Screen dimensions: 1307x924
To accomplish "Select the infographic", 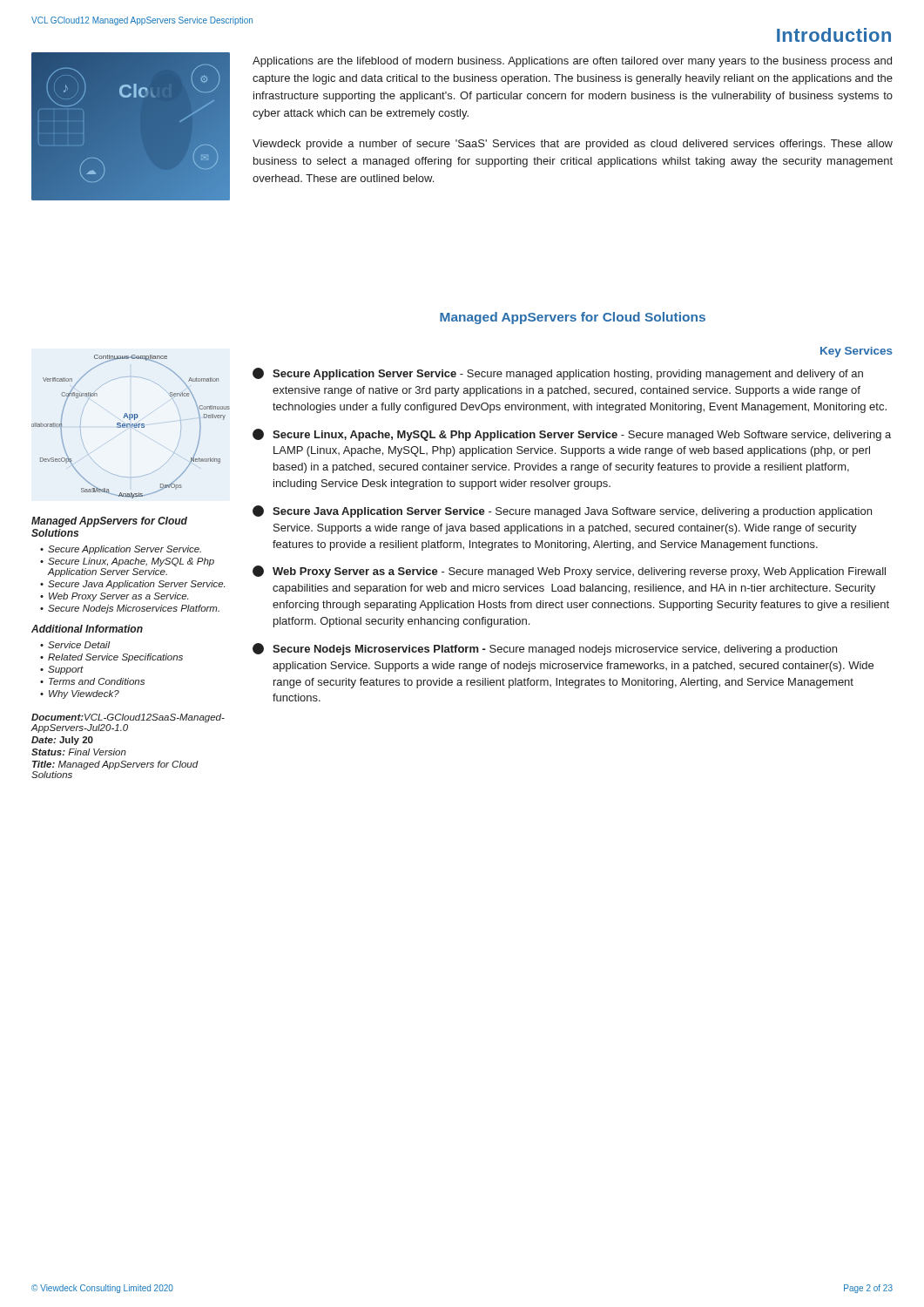I will click(x=131, y=425).
